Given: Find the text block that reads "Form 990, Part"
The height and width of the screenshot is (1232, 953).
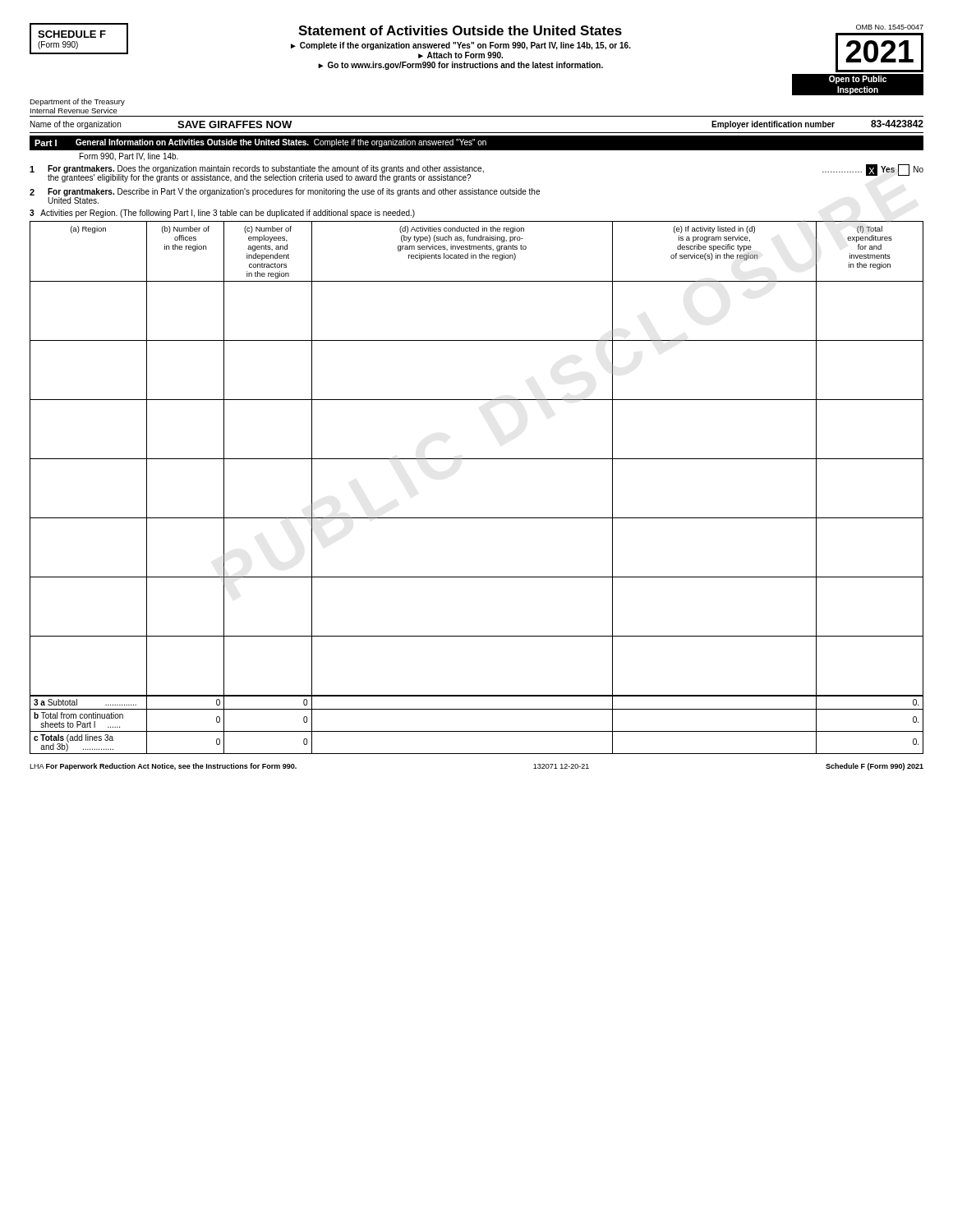Looking at the screenshot, I should pyautogui.click(x=129, y=156).
